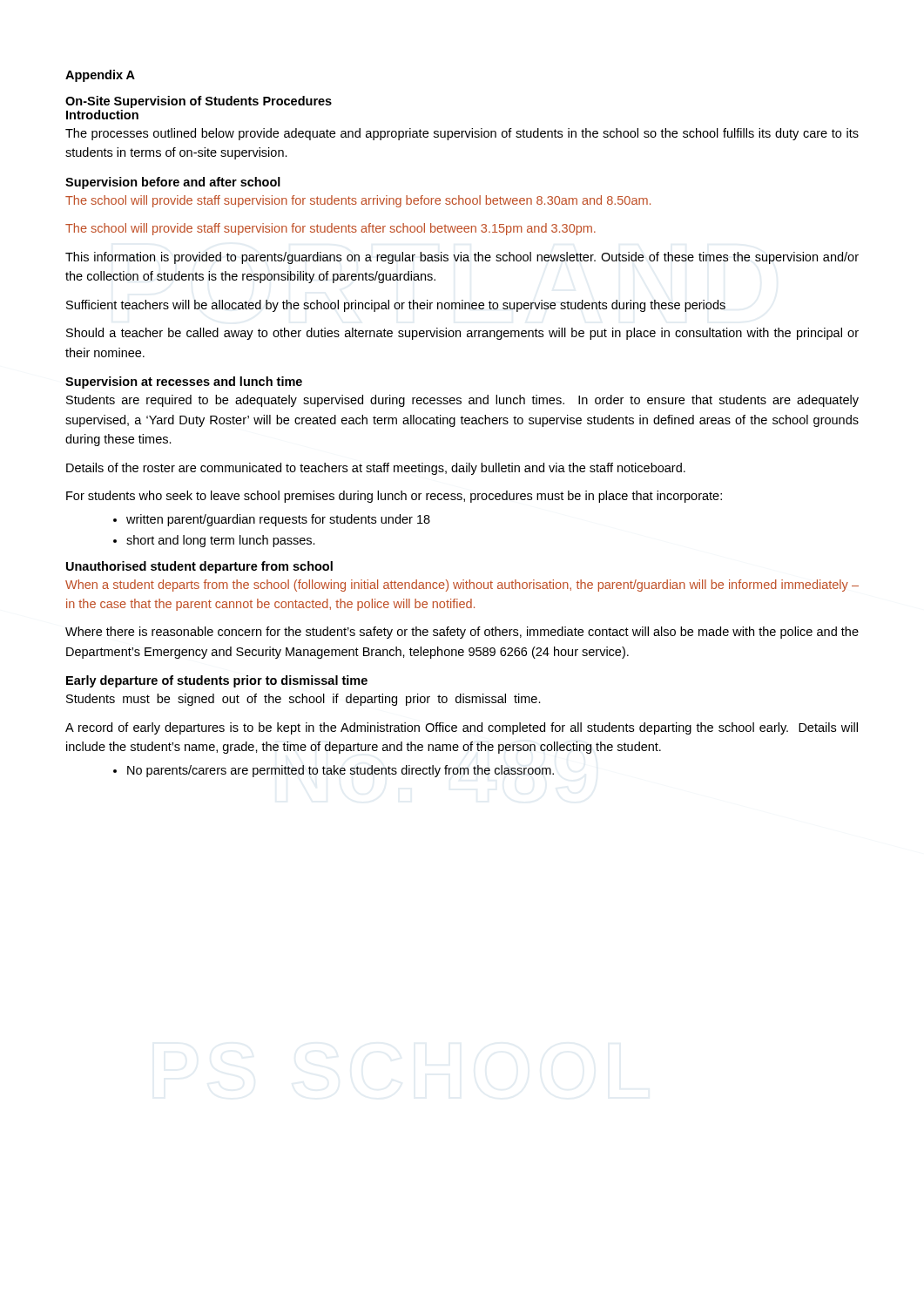Click the passage that begins "A record of early"
Screen dimensions: 1307x924
pos(462,737)
